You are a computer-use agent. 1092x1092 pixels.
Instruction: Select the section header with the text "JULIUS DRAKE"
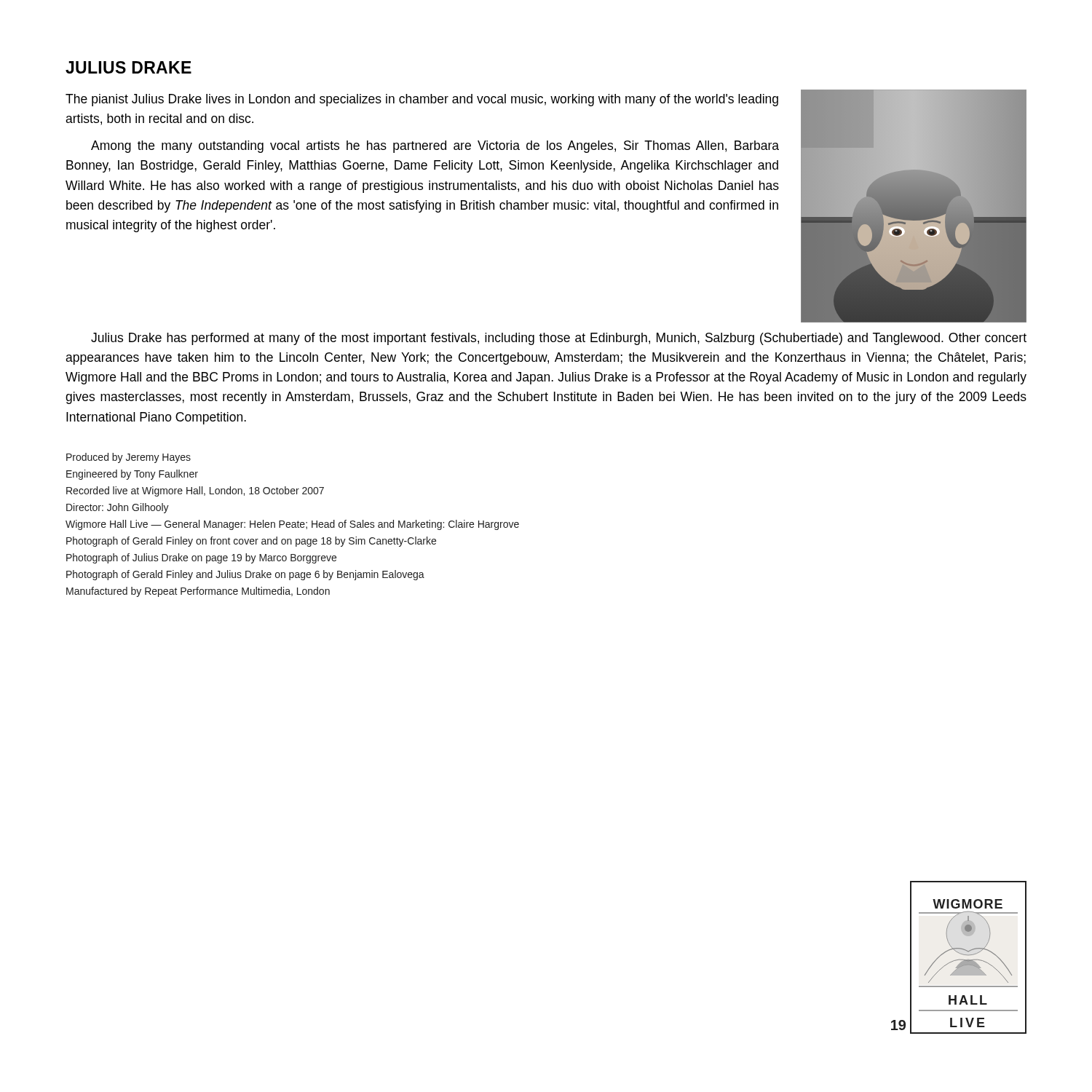129,68
